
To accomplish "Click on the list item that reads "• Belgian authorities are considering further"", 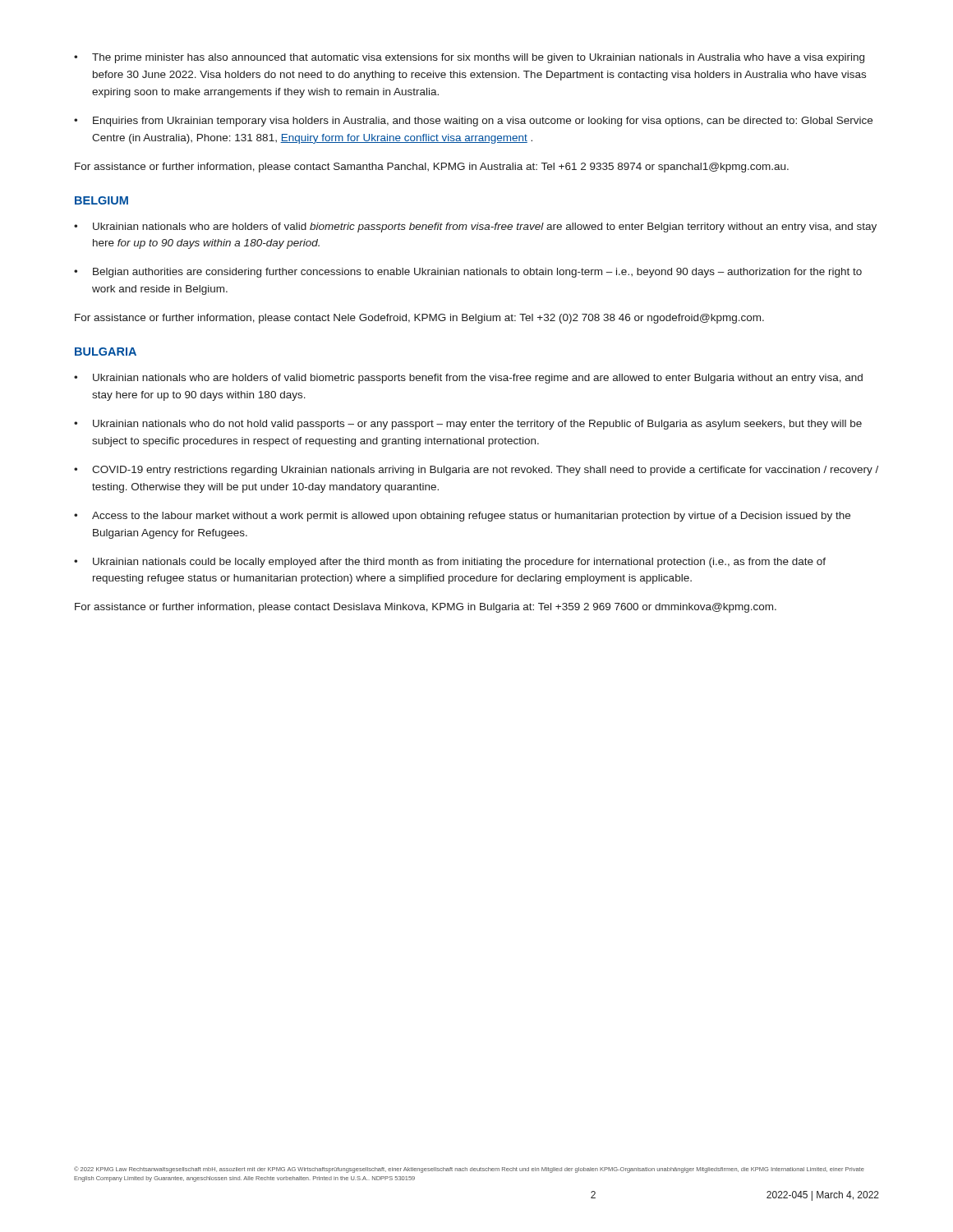I will [476, 281].
